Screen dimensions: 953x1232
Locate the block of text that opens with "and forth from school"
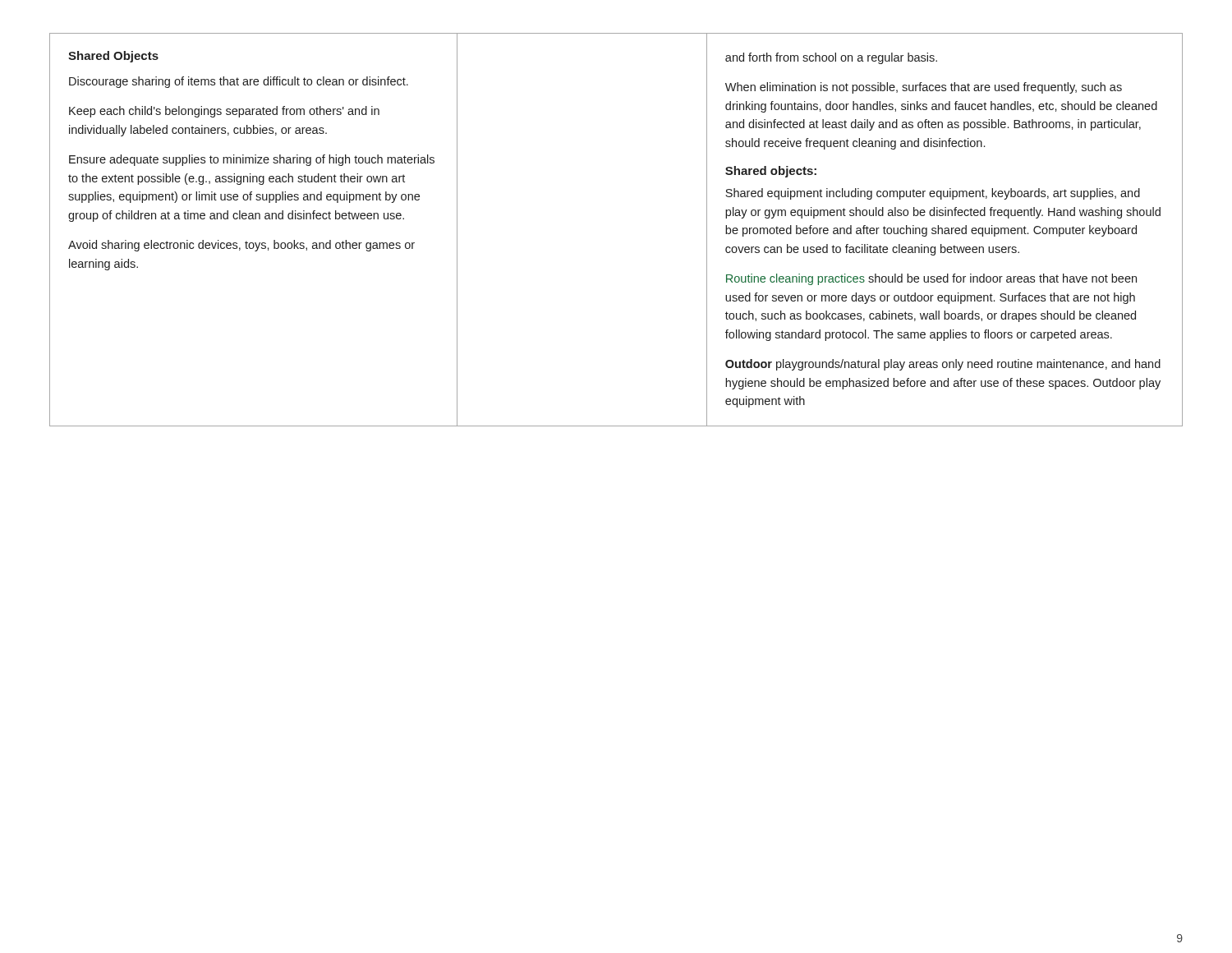(x=832, y=57)
